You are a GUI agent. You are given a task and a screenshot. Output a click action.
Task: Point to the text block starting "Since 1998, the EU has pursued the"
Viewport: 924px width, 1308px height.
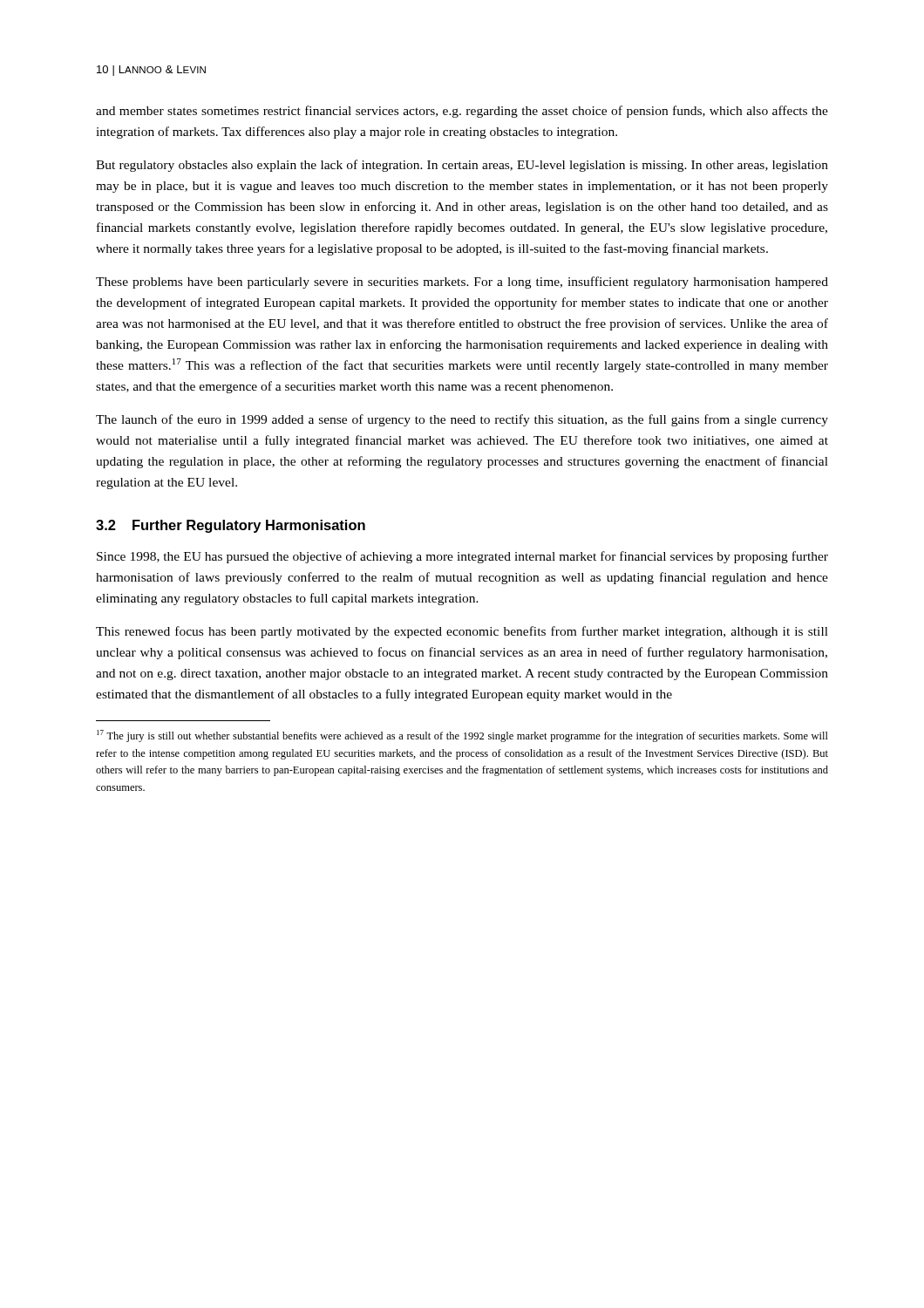(x=462, y=577)
